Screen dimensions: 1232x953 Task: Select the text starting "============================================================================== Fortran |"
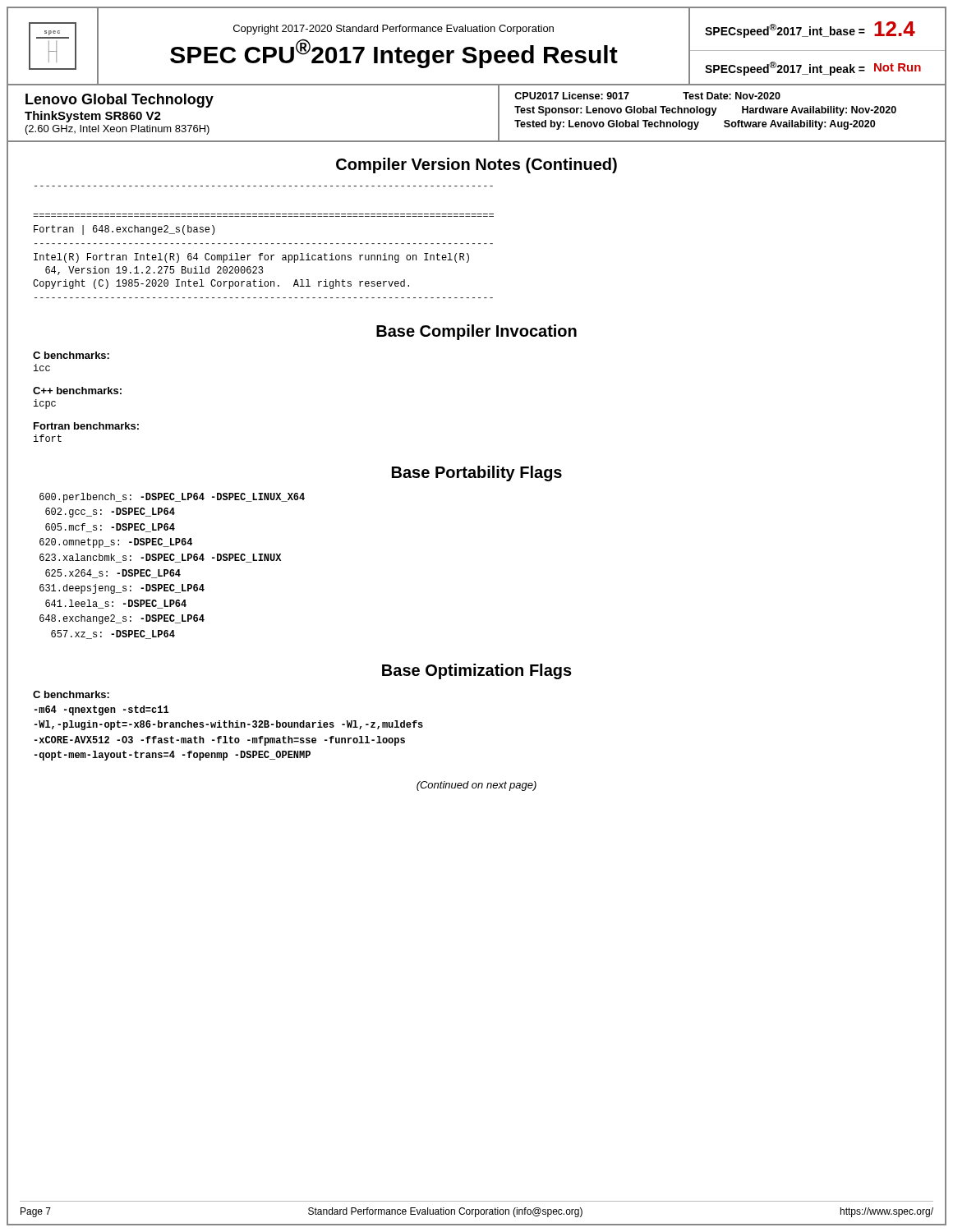476,242
